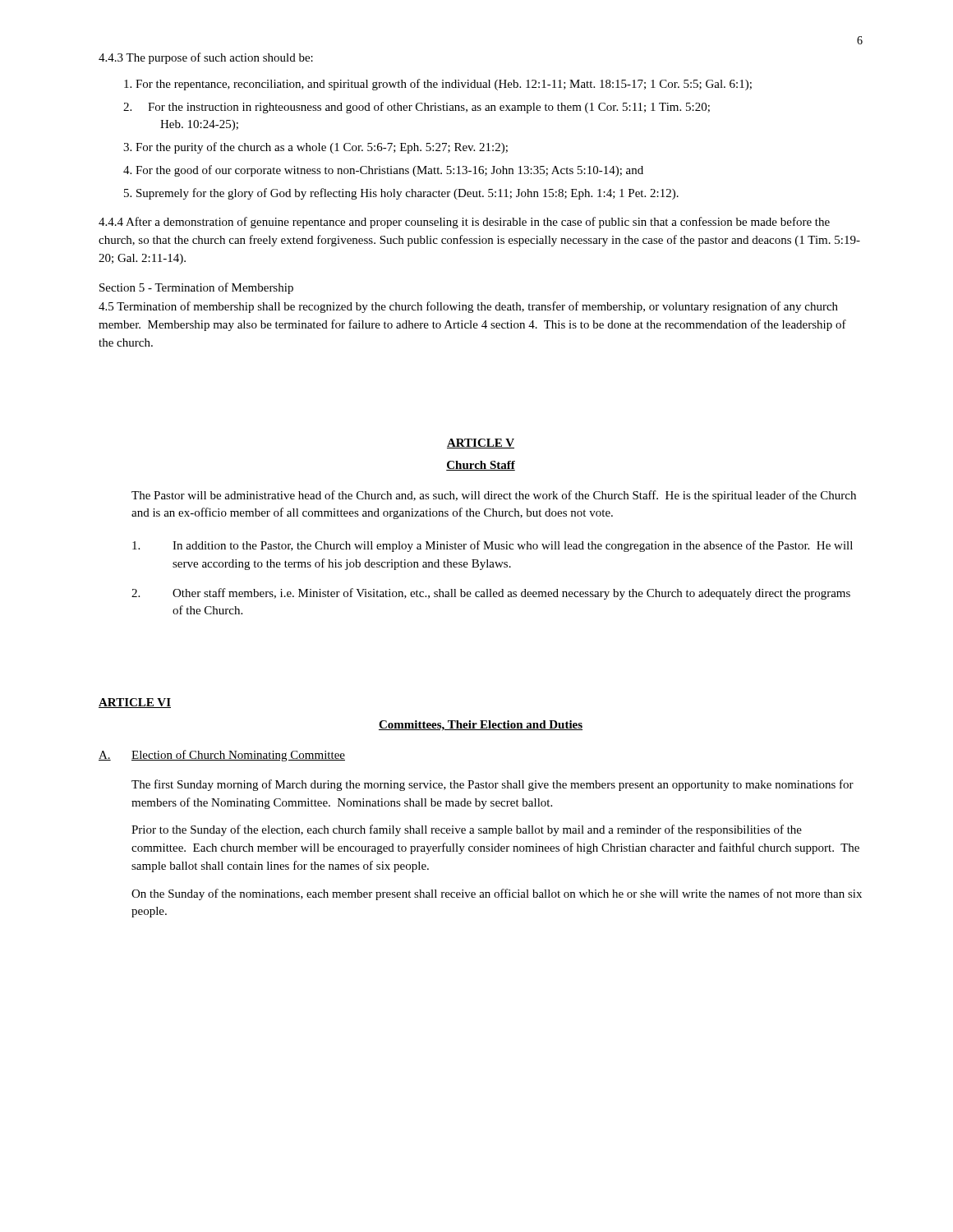Screen dimensions: 1232x953
Task: Find the text block that reads "The Pastor will be administrative head of the"
Action: pyautogui.click(x=494, y=504)
